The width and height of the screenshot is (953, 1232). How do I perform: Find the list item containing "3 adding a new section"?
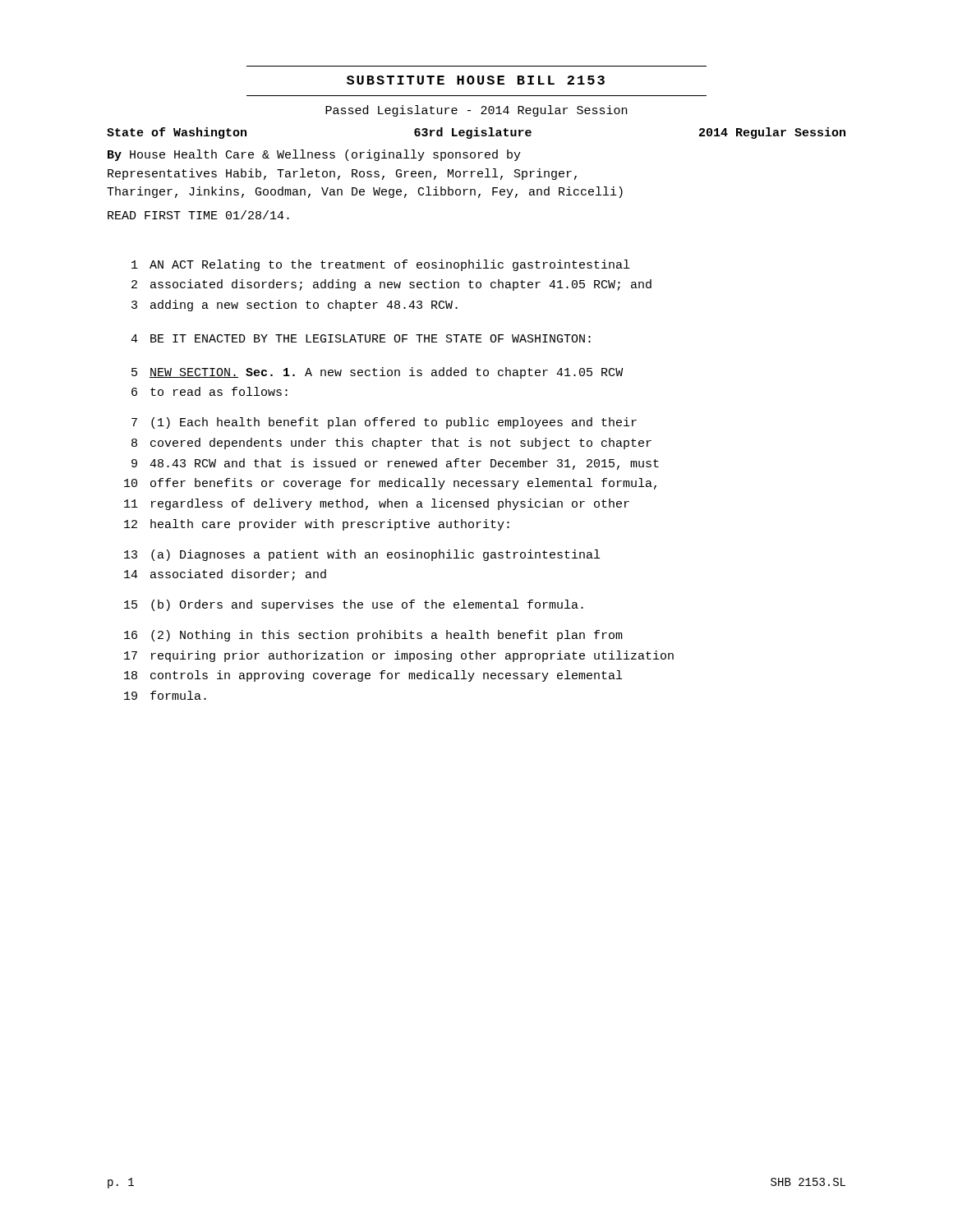click(x=295, y=306)
